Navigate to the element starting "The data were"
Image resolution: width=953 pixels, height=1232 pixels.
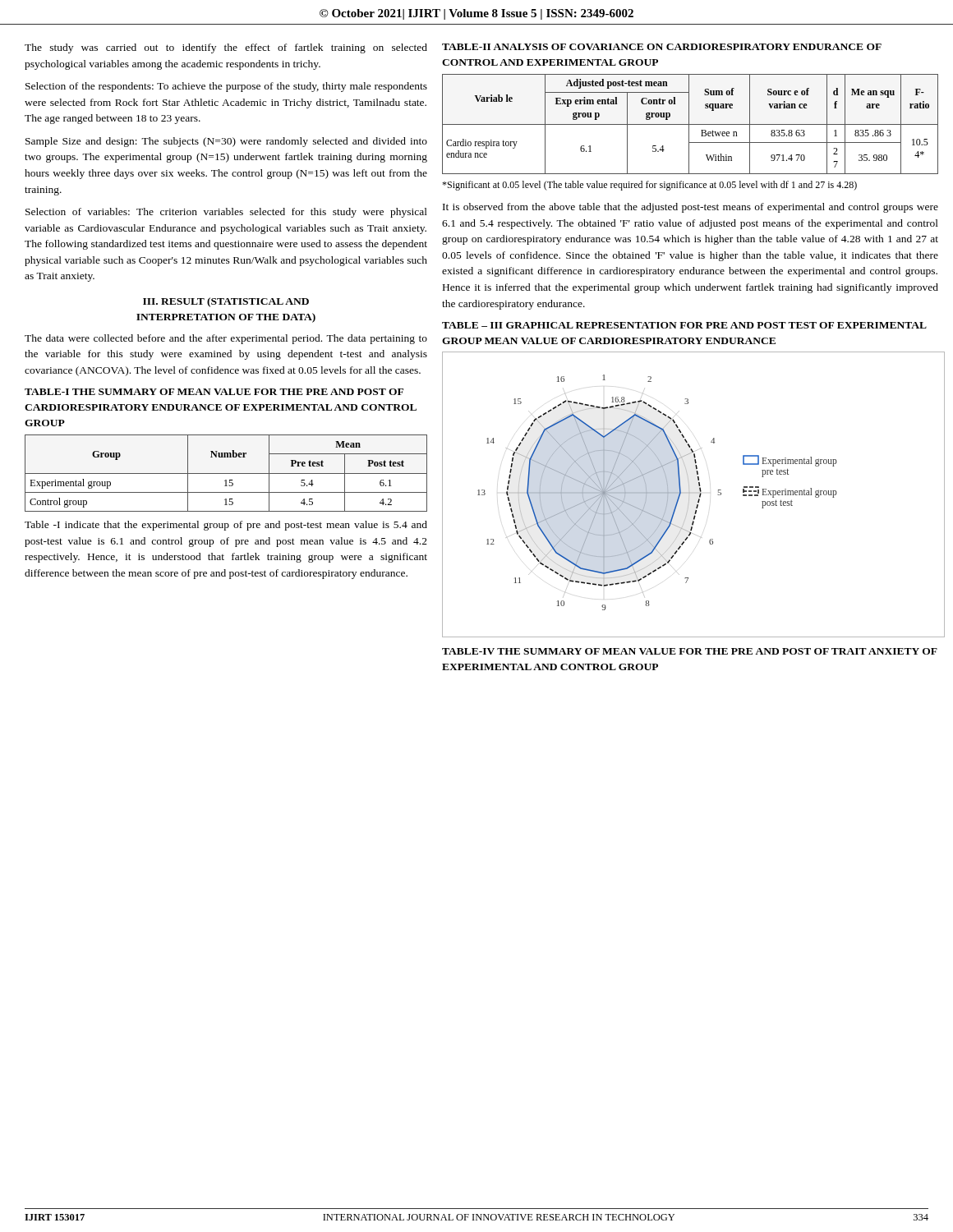pos(226,354)
